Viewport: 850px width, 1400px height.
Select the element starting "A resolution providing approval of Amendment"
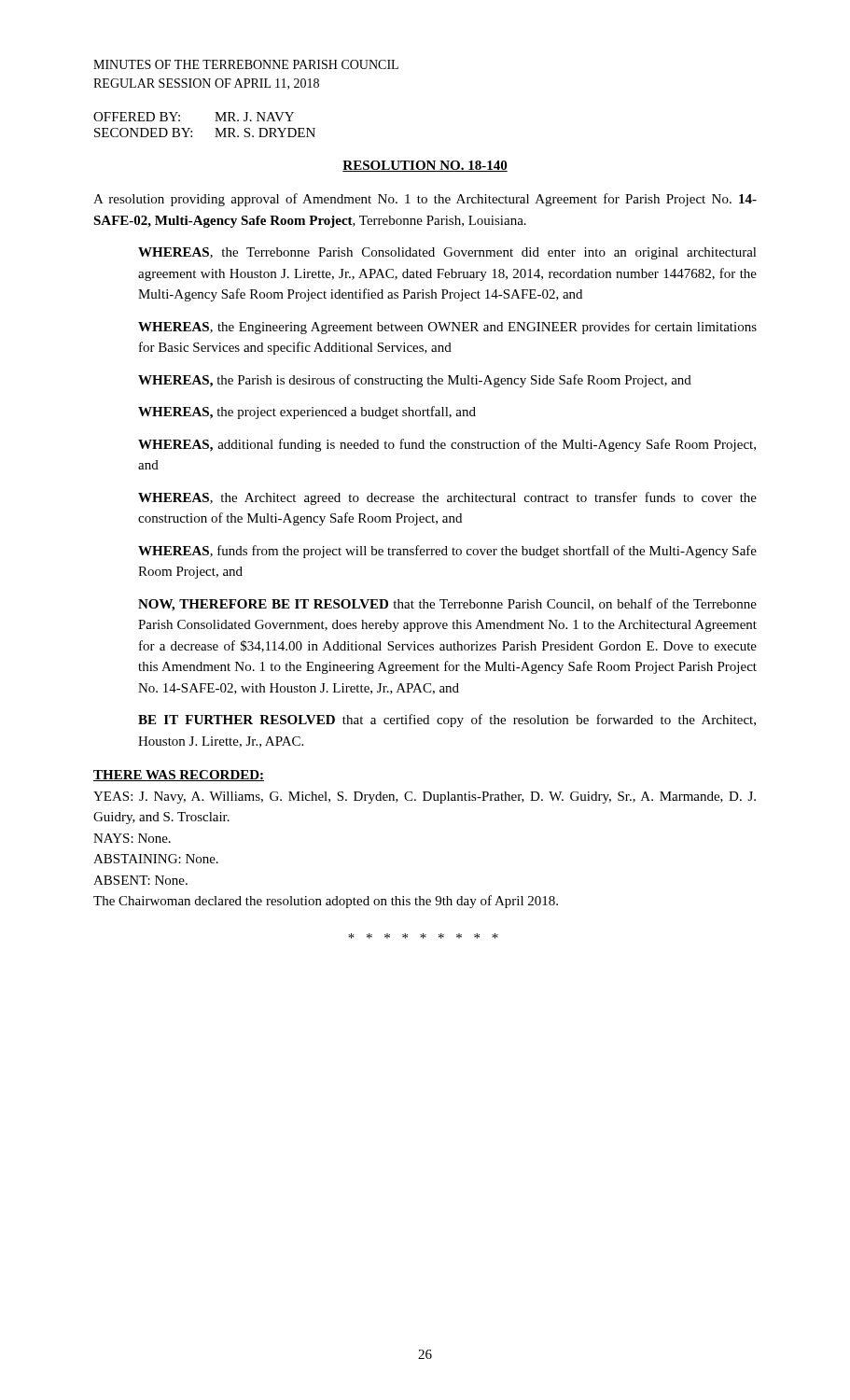[425, 210]
